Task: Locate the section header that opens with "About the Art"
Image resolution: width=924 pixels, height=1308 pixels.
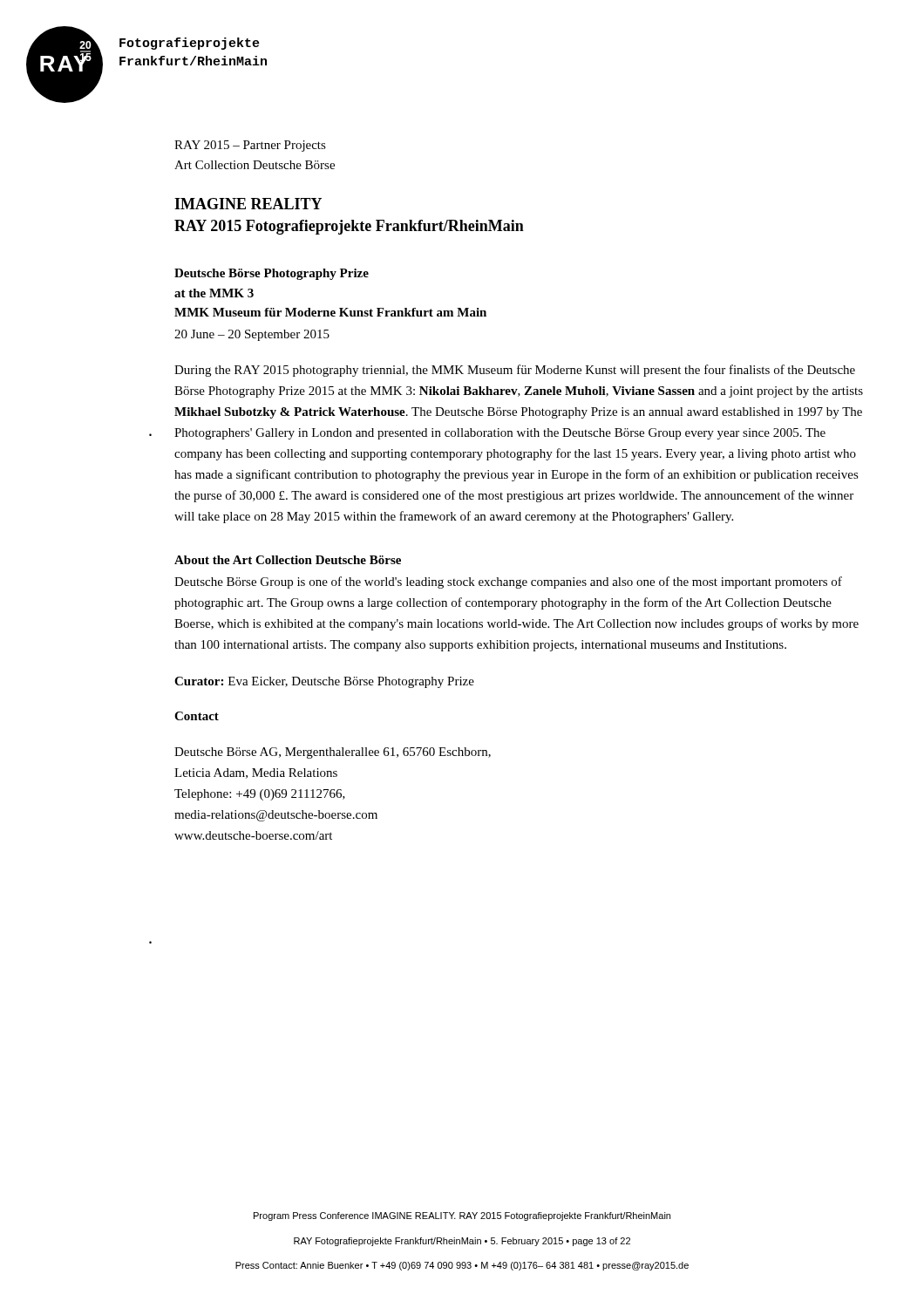Action: pyautogui.click(x=288, y=560)
